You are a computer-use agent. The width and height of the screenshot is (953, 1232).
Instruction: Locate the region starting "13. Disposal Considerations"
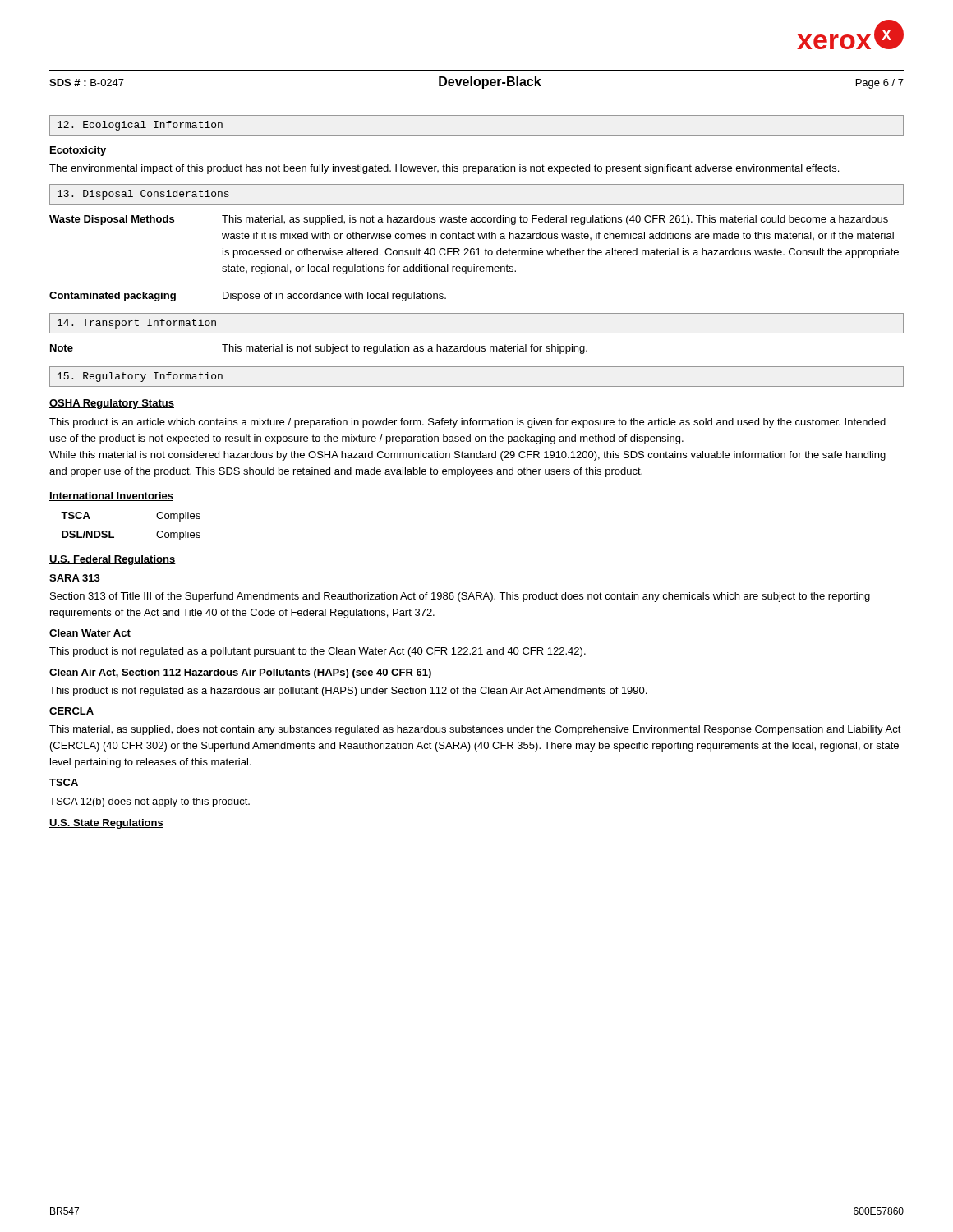coord(143,194)
